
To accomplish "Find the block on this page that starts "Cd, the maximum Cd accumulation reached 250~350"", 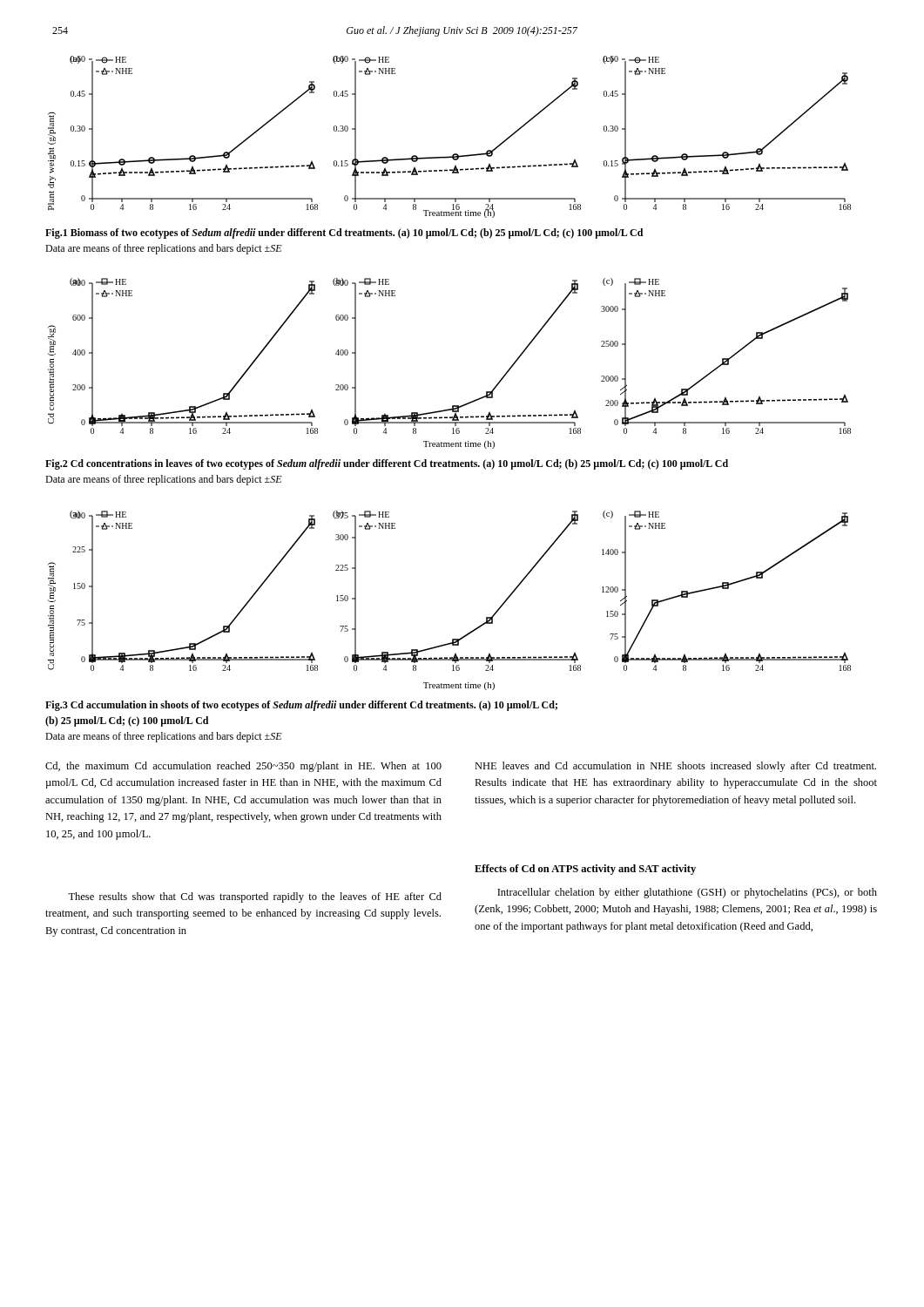I will pyautogui.click(x=243, y=800).
